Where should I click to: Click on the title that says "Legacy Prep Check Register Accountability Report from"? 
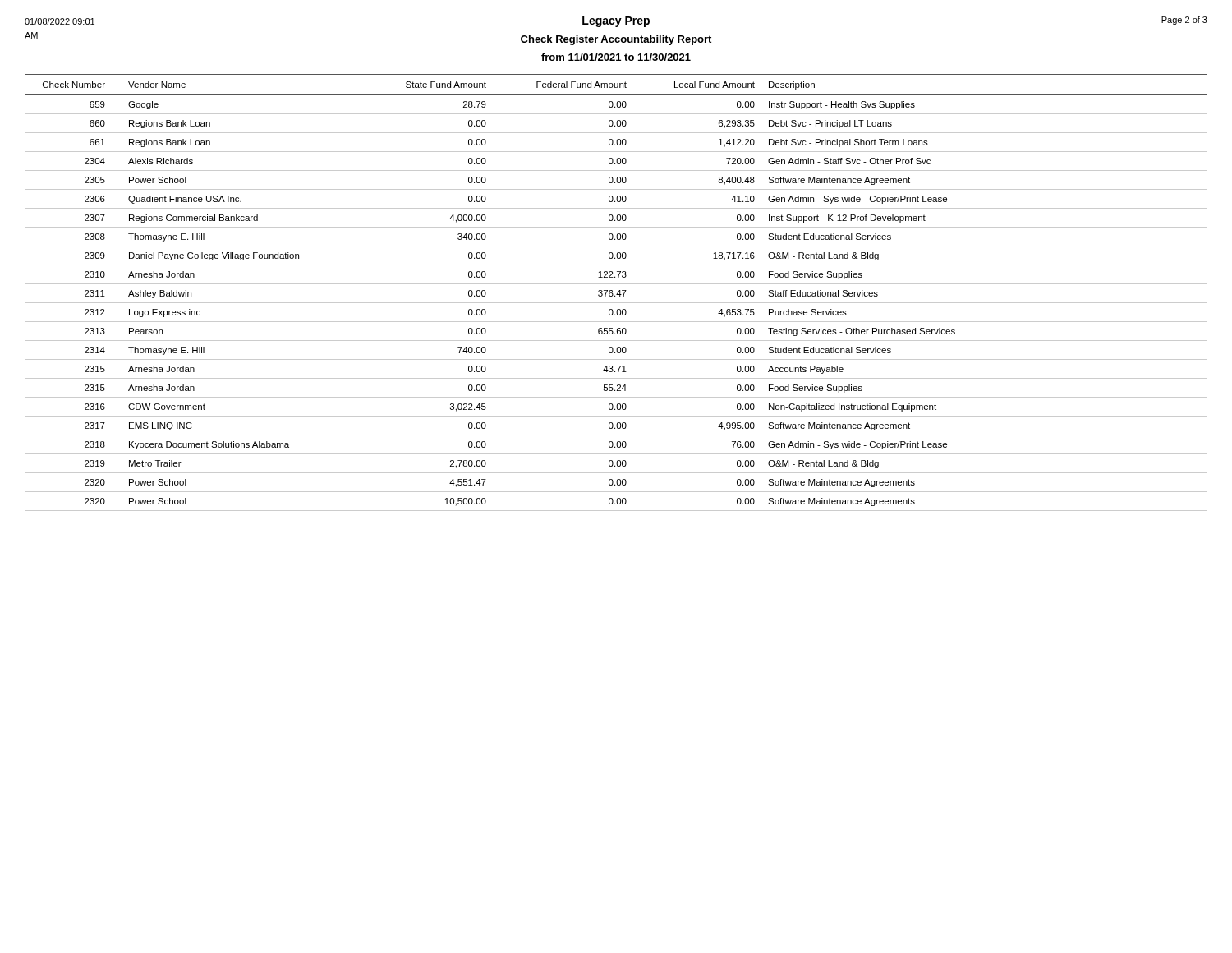point(616,39)
